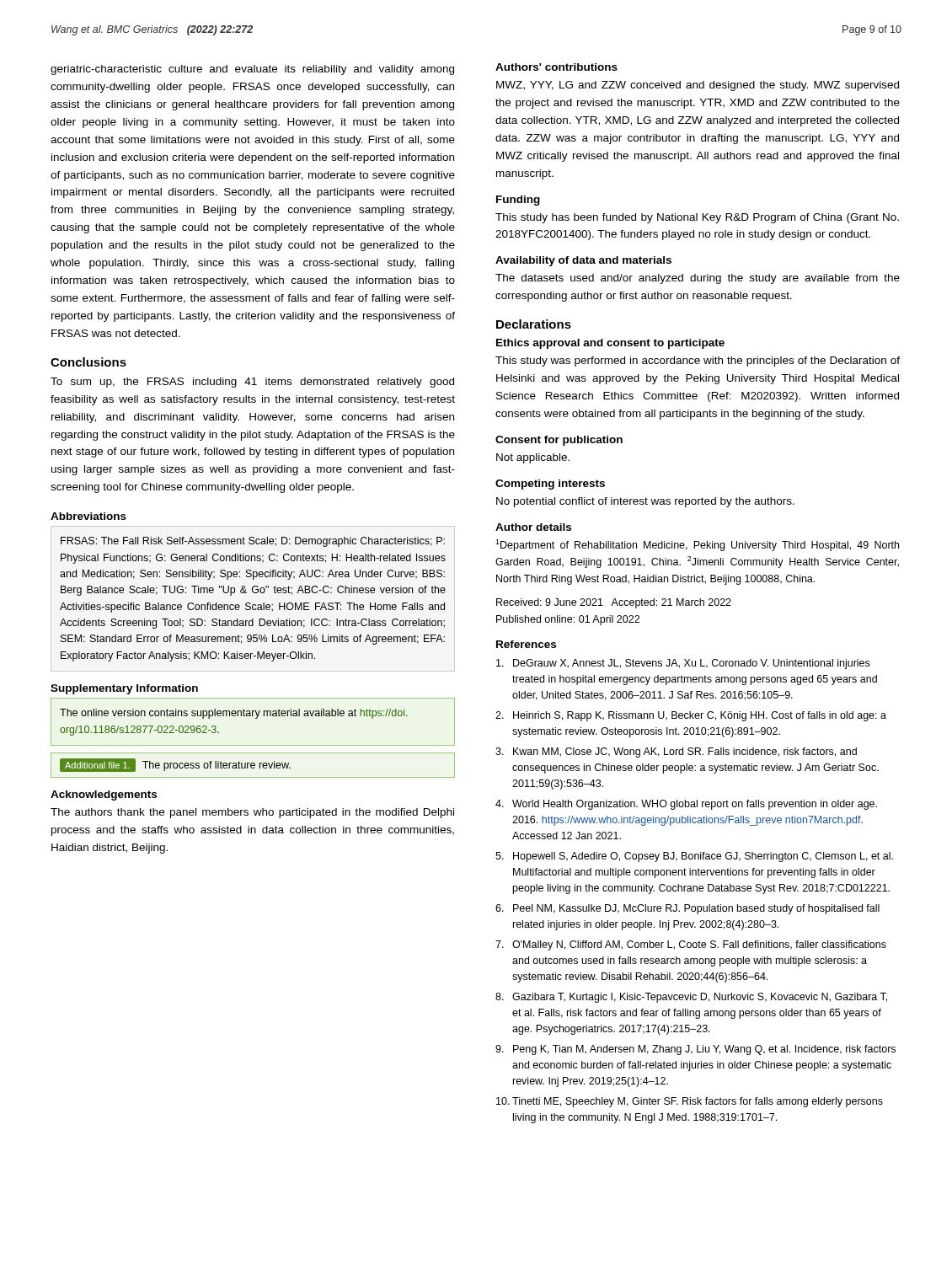Select the section header with the text "Supplementary Information"
This screenshot has width=952, height=1264.
click(124, 688)
